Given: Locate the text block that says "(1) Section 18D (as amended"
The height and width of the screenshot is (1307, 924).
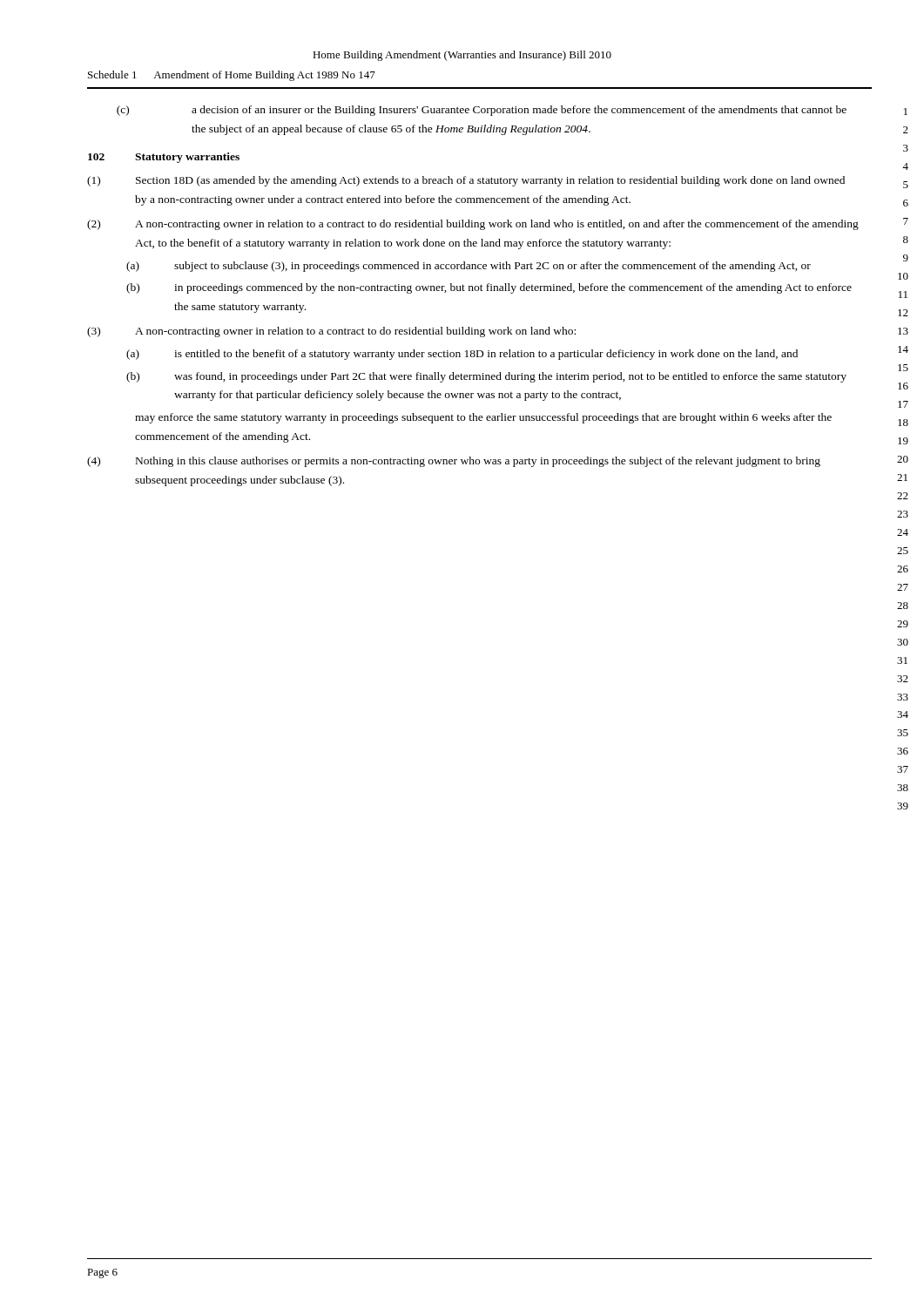Looking at the screenshot, I should point(473,190).
